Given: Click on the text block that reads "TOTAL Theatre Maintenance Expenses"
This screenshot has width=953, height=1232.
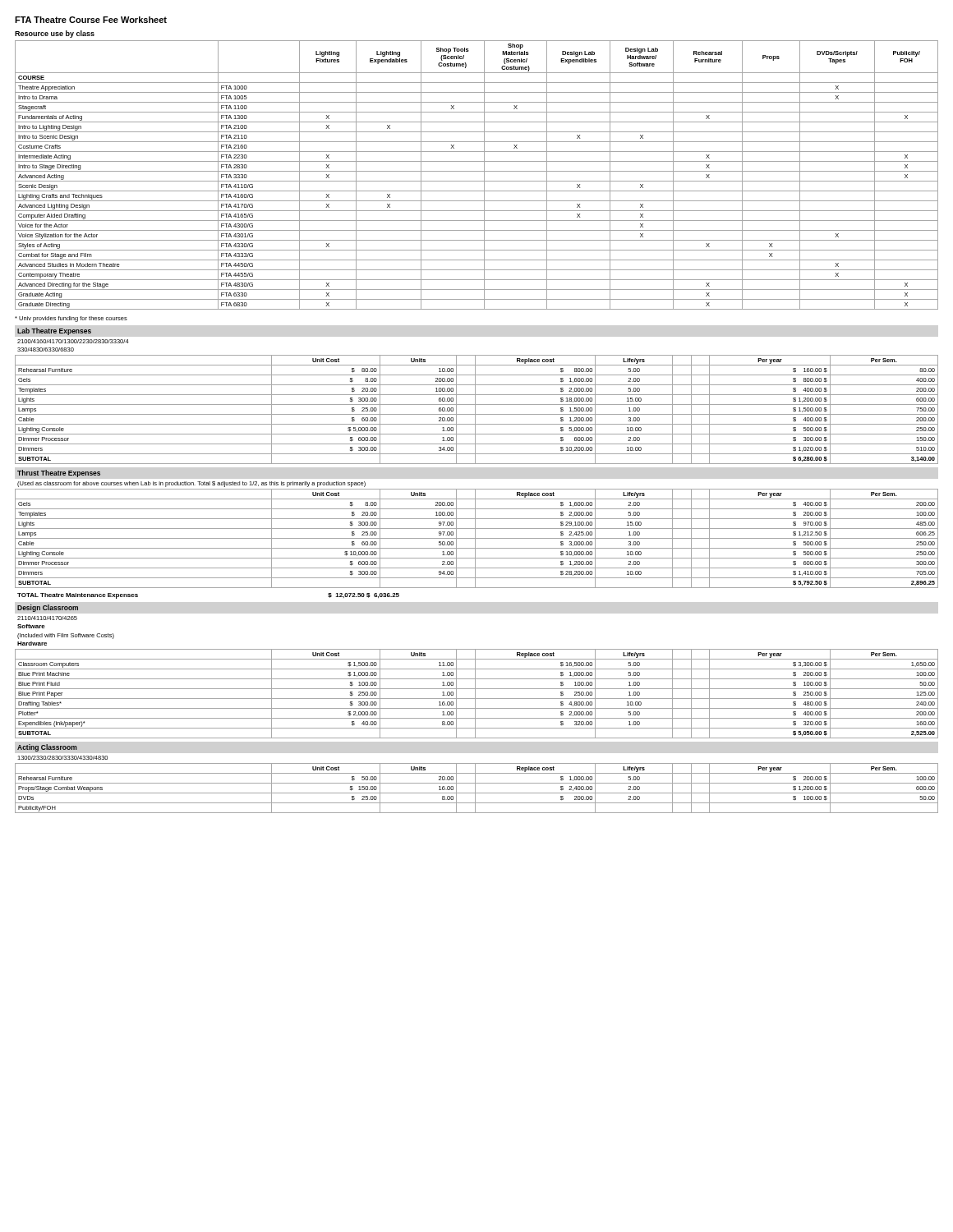Looking at the screenshot, I should [x=208, y=595].
